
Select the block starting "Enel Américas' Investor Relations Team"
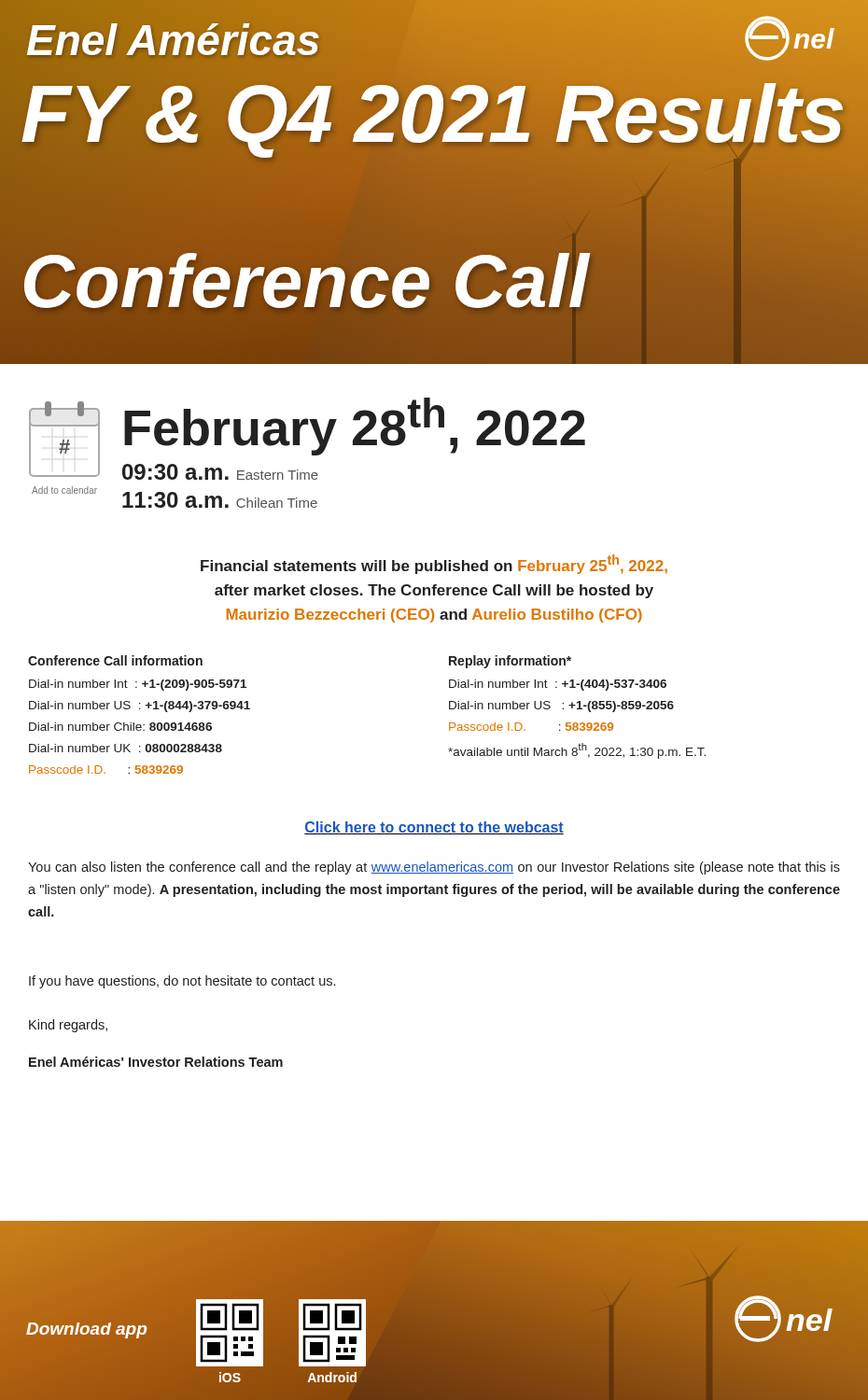156,1062
